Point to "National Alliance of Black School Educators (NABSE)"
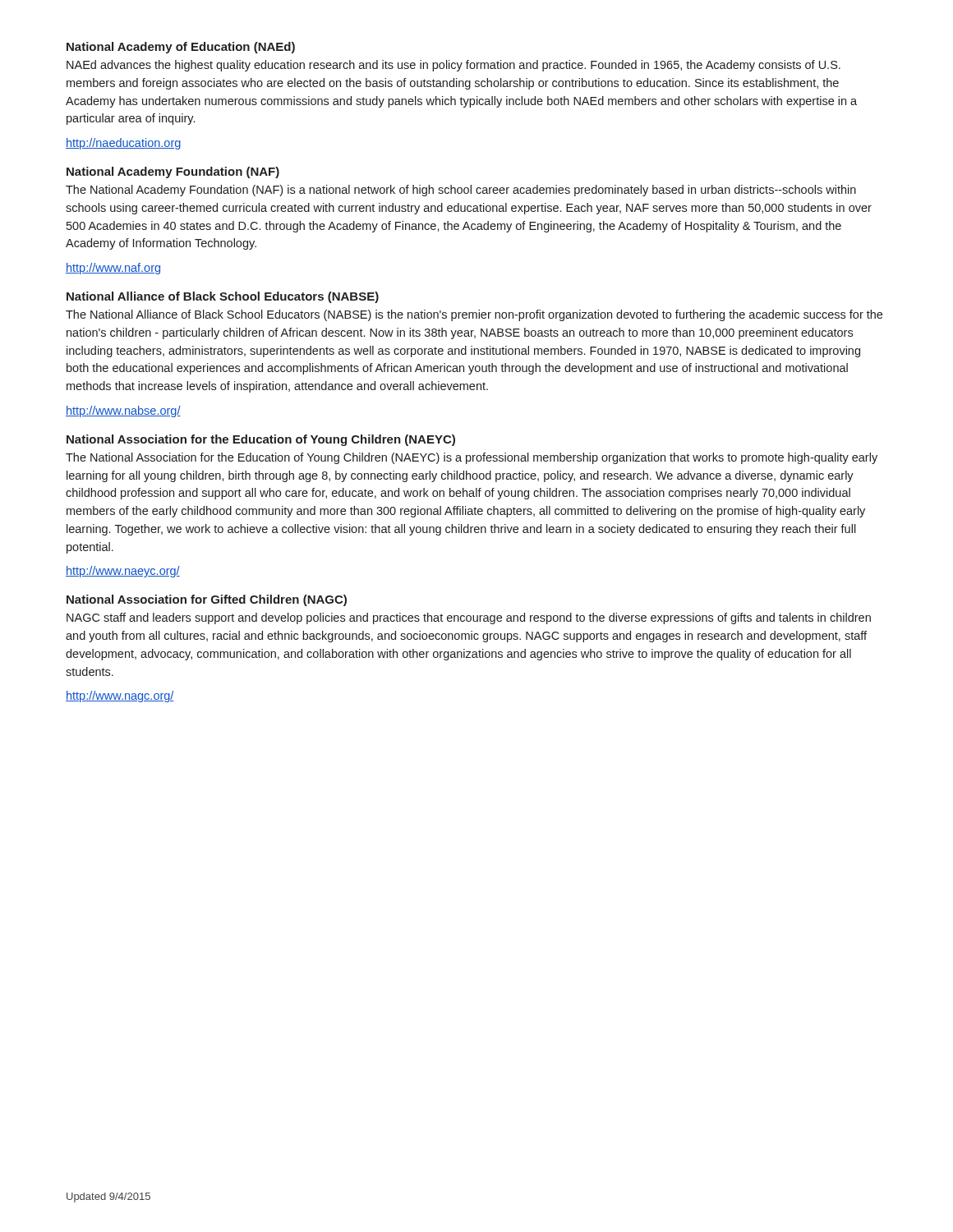Viewport: 953px width, 1232px height. [222, 296]
